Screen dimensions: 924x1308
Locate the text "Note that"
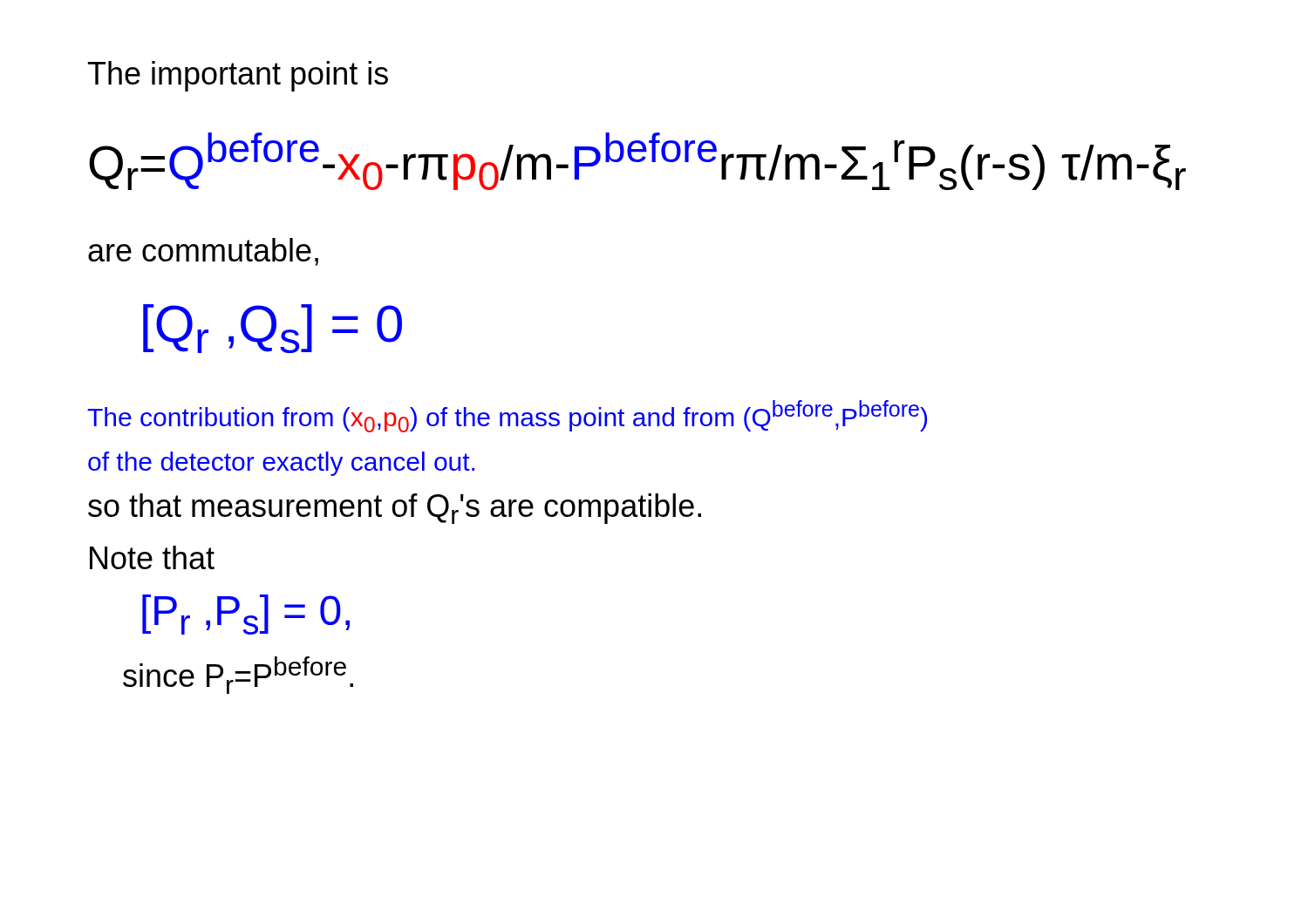(x=151, y=558)
